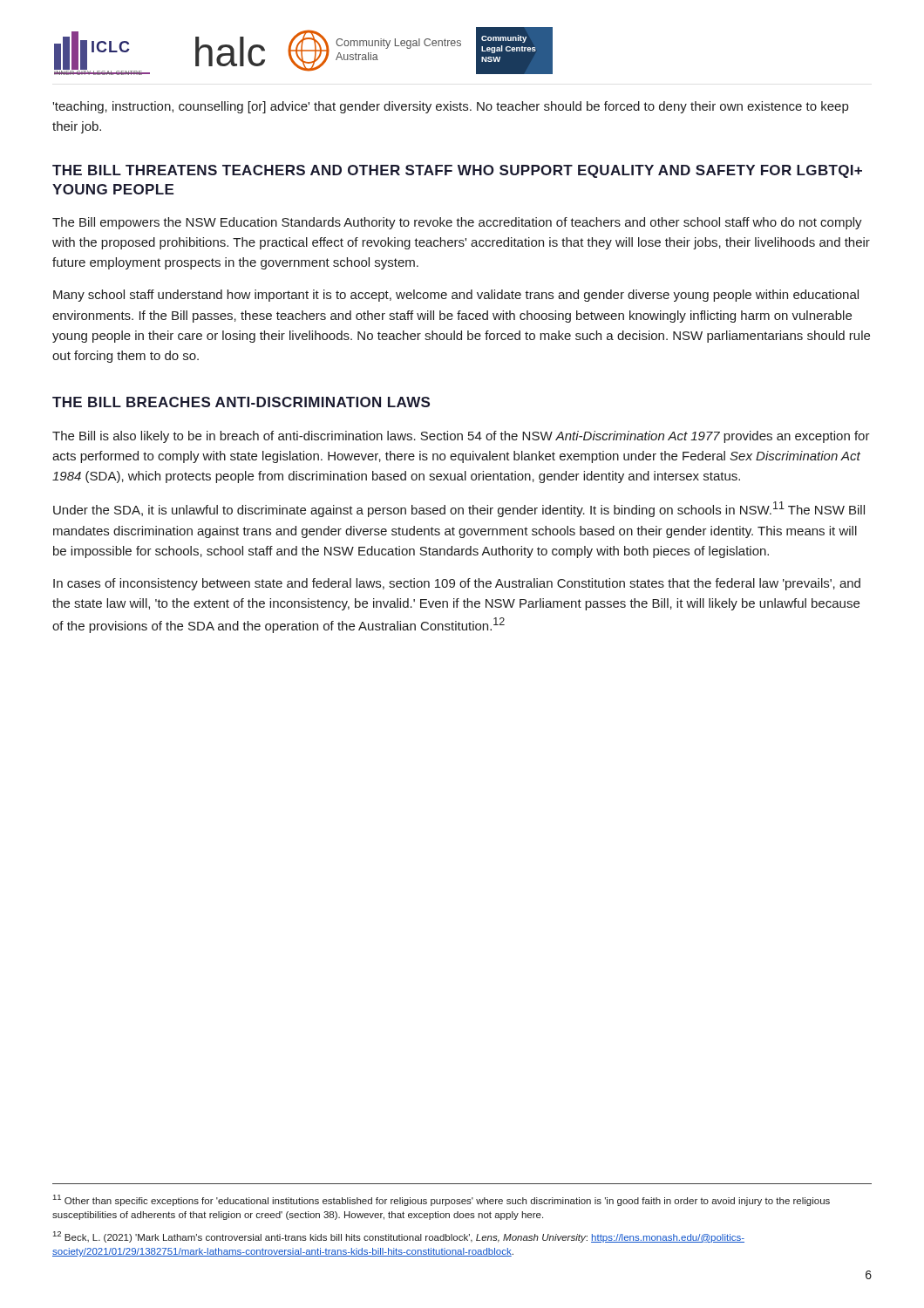
Task: Locate the section header that opens with "The Bill Breaches Anti-Discrimination"
Action: pyautogui.click(x=242, y=403)
